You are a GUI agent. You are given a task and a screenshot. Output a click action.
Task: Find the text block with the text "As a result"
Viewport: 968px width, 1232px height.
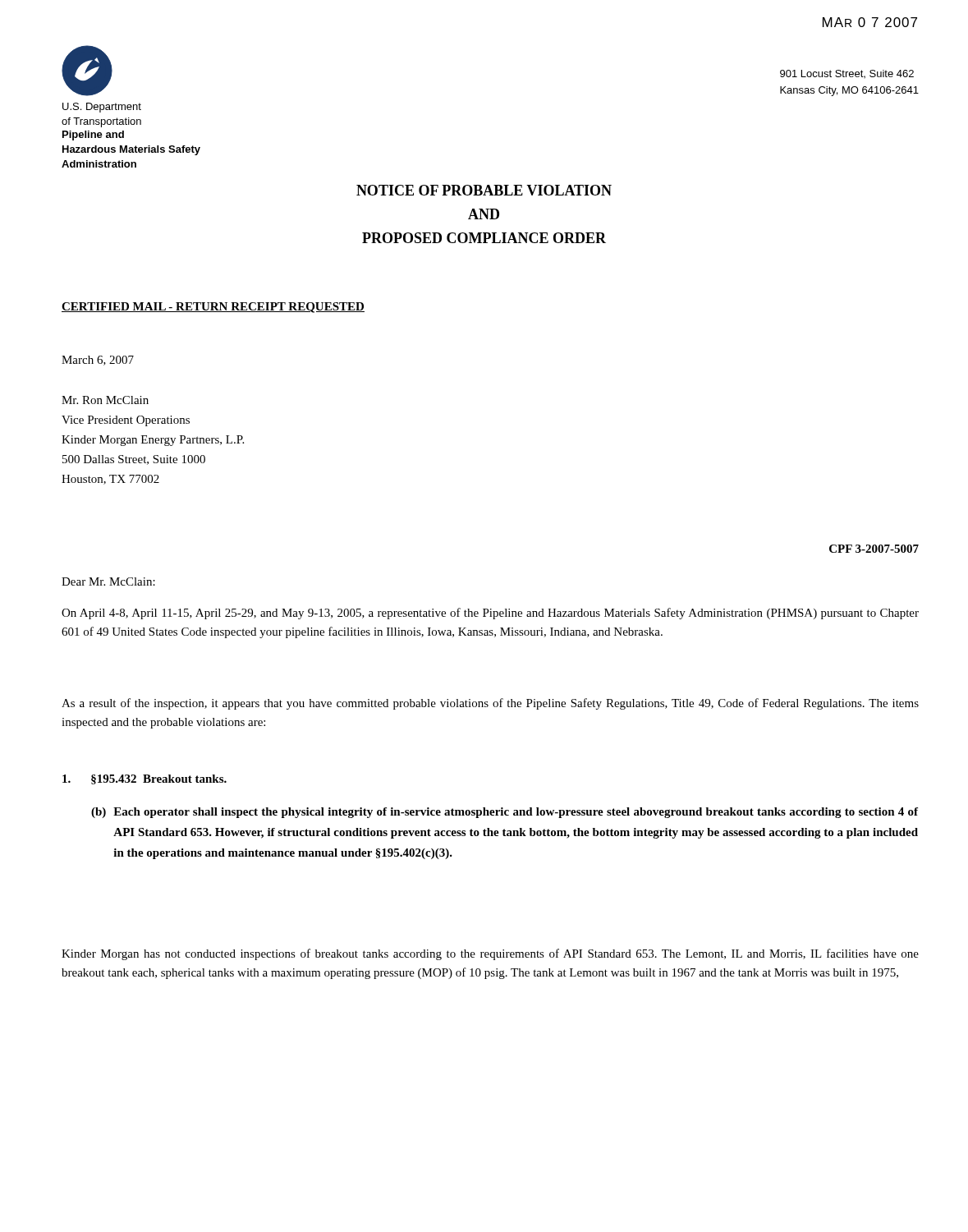490,713
